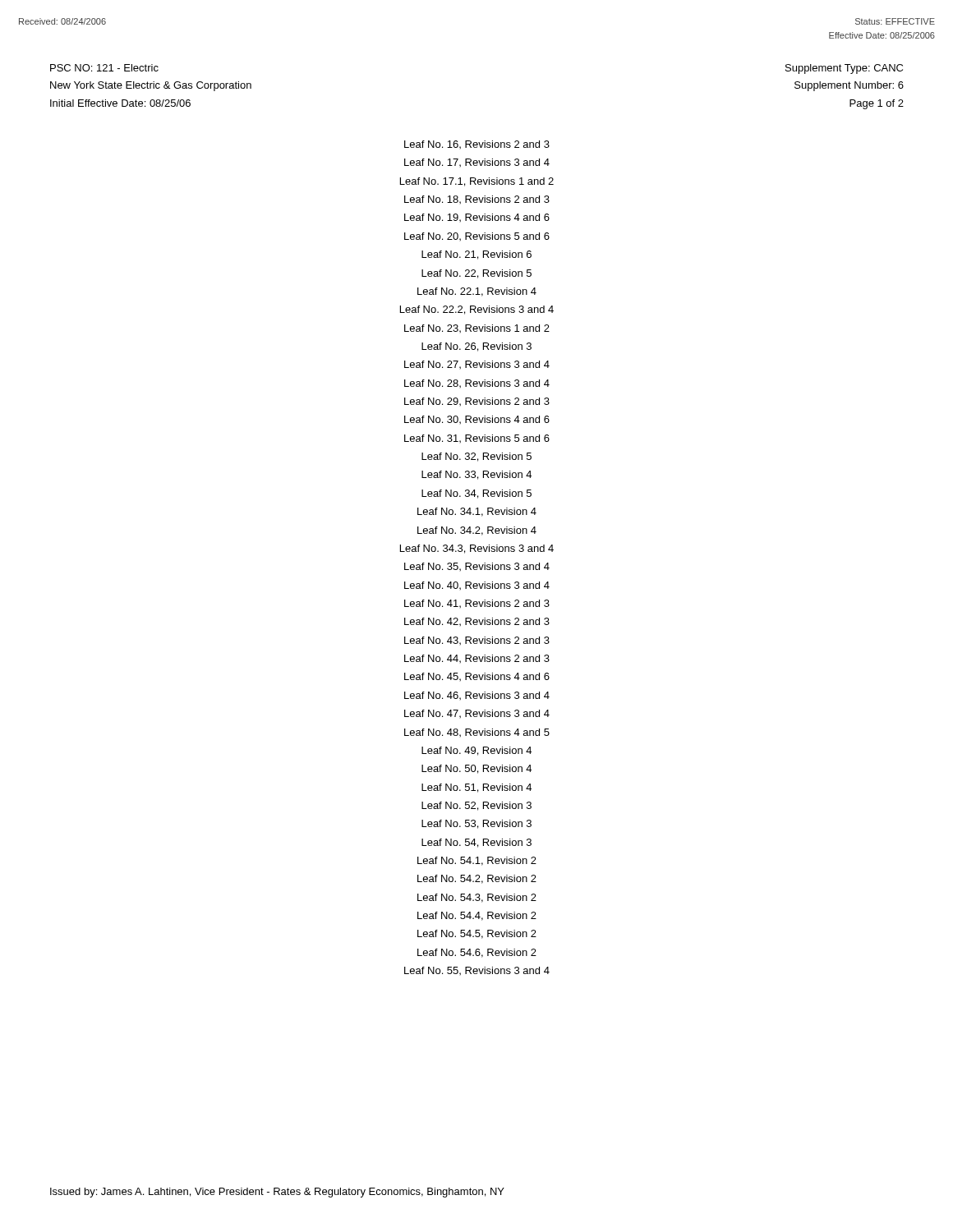The height and width of the screenshot is (1232, 953).
Task: Select the text starting "Leaf No. 19, Revisions"
Action: (476, 218)
